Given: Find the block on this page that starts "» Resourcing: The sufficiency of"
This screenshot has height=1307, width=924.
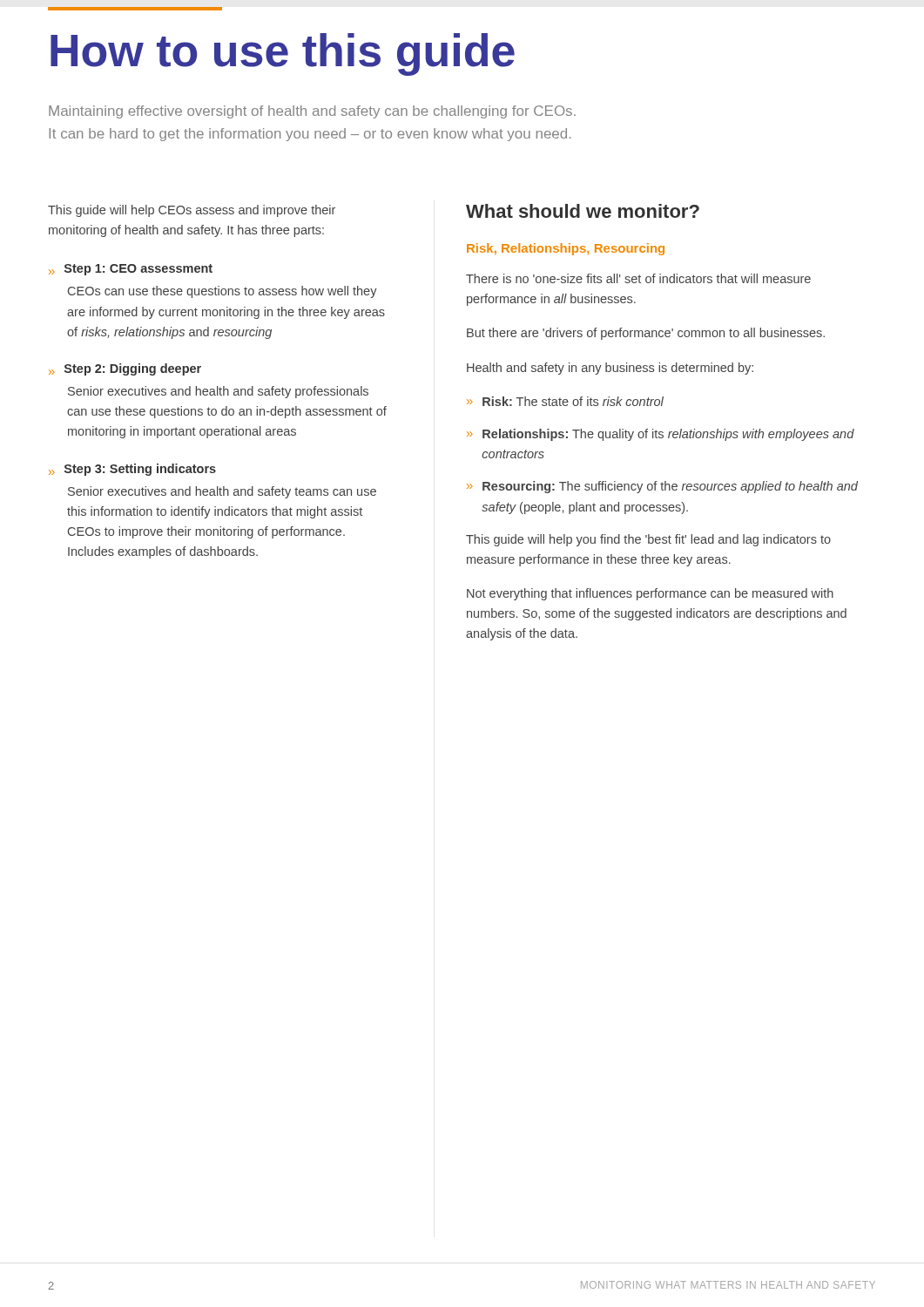Looking at the screenshot, I should click(673, 497).
